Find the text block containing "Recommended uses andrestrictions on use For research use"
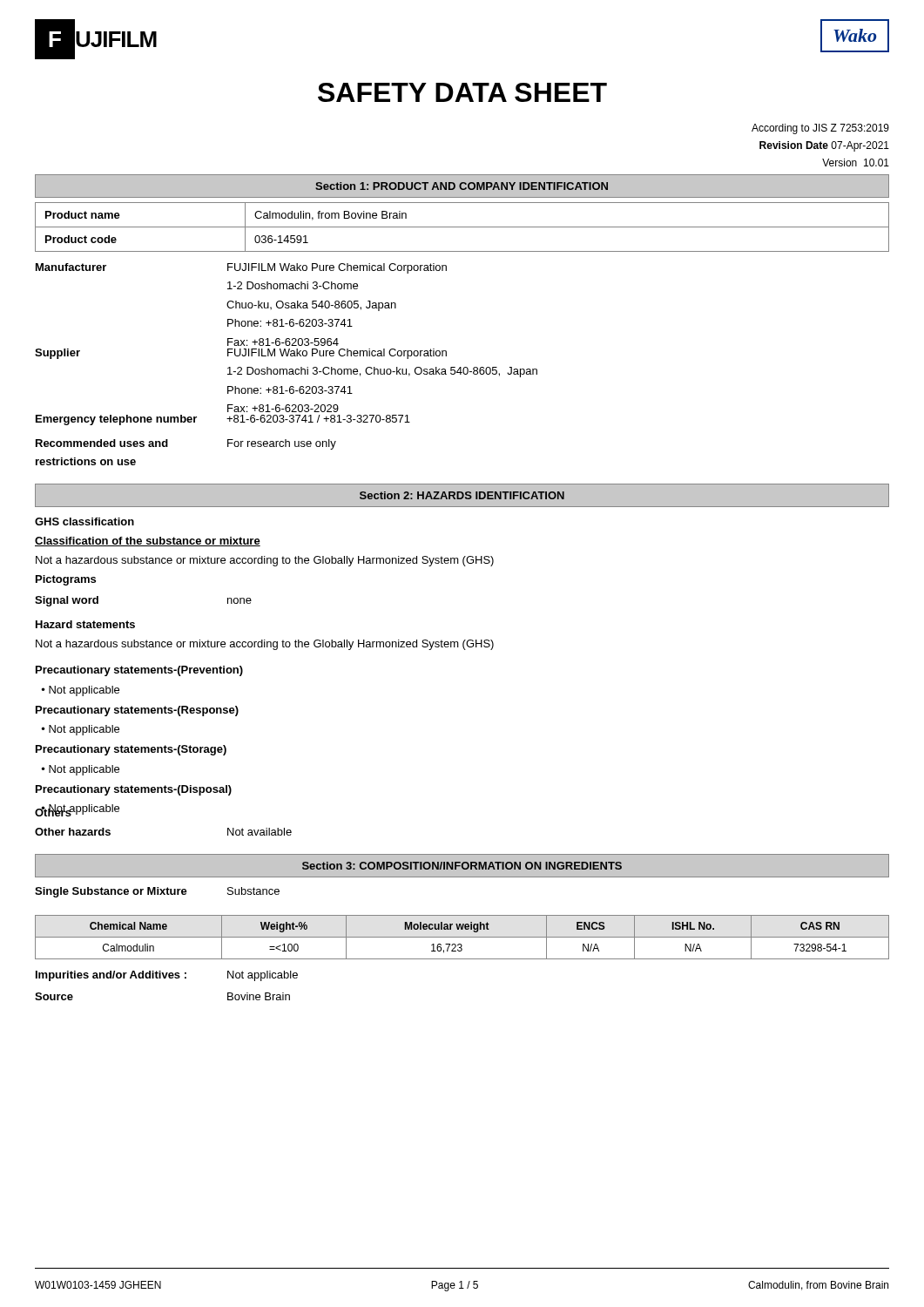Image resolution: width=924 pixels, height=1307 pixels. [95, 444]
